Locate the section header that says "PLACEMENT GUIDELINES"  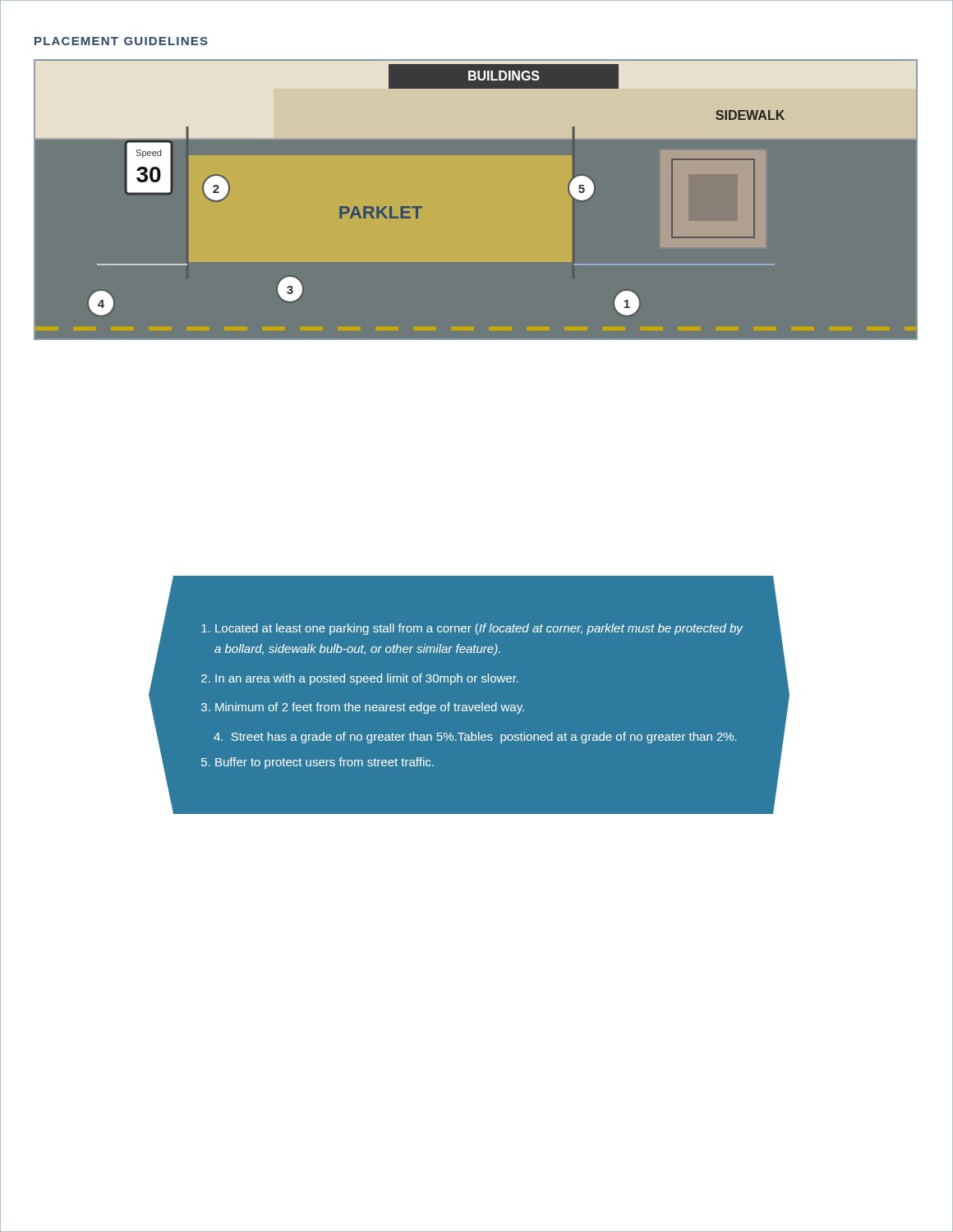point(121,41)
